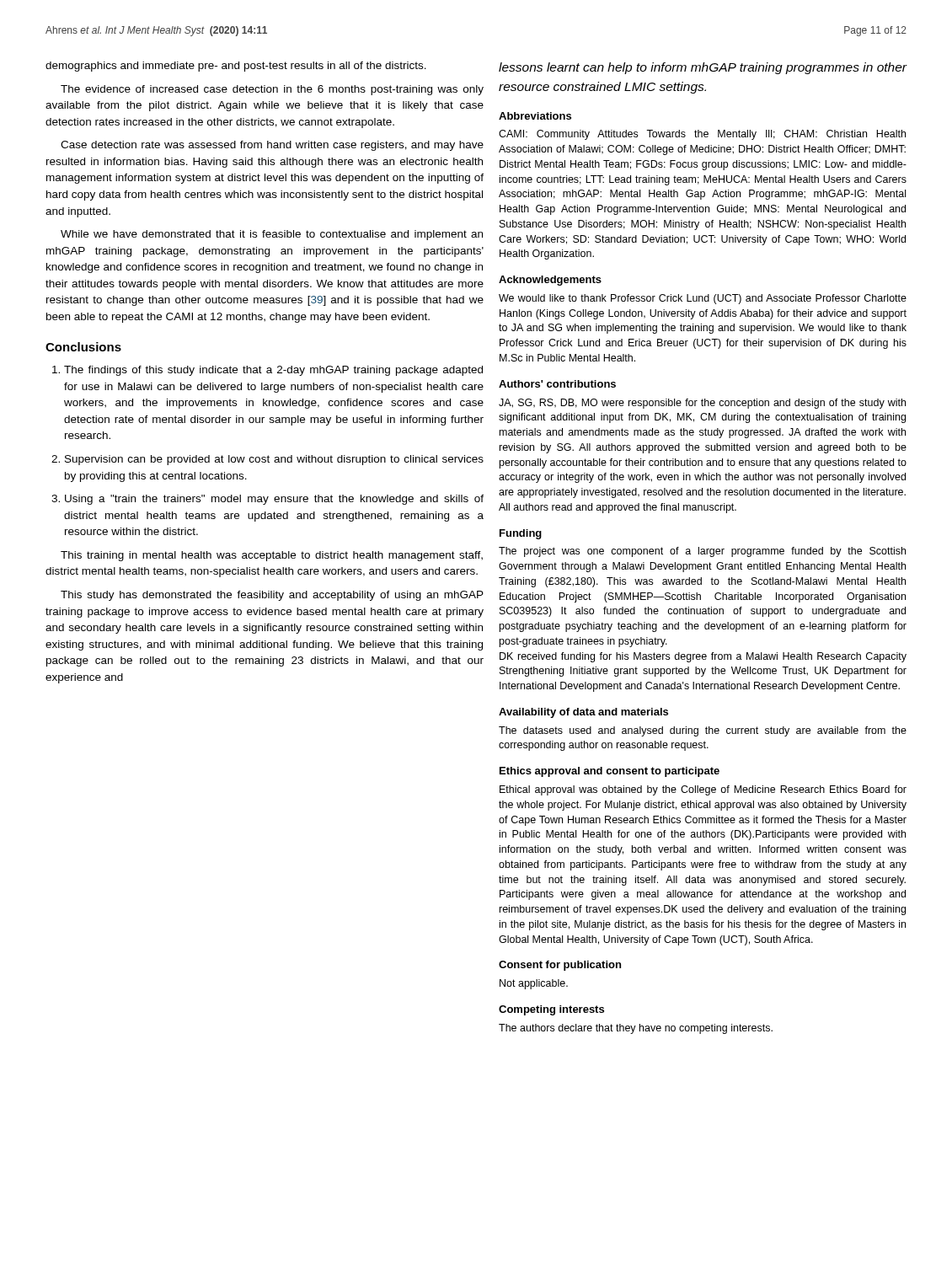
Task: Where does it say "Competing interests"?
Action: point(552,1009)
